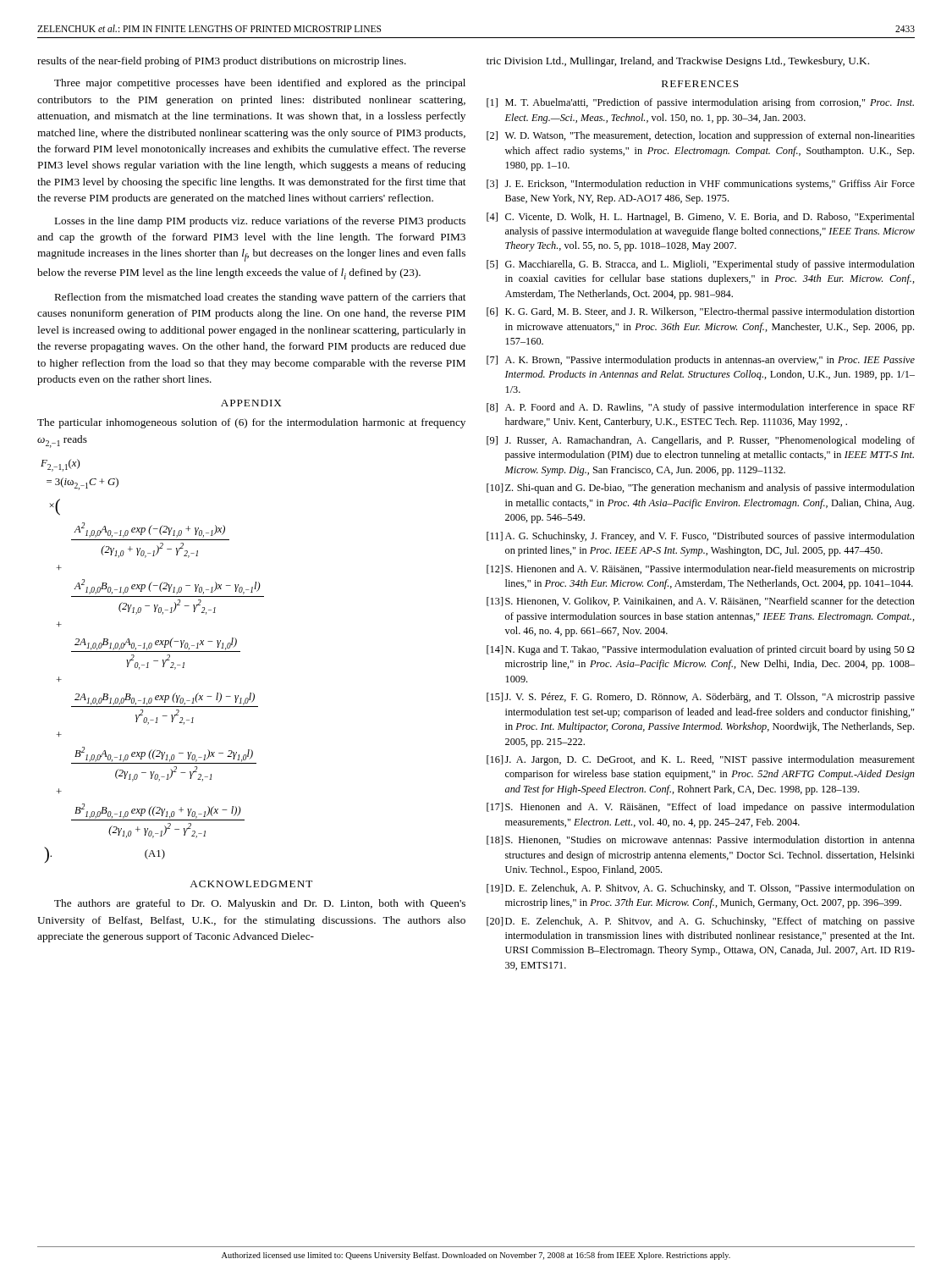Click on the list item that reads "[5] G. Macchiarella,"

point(700,279)
